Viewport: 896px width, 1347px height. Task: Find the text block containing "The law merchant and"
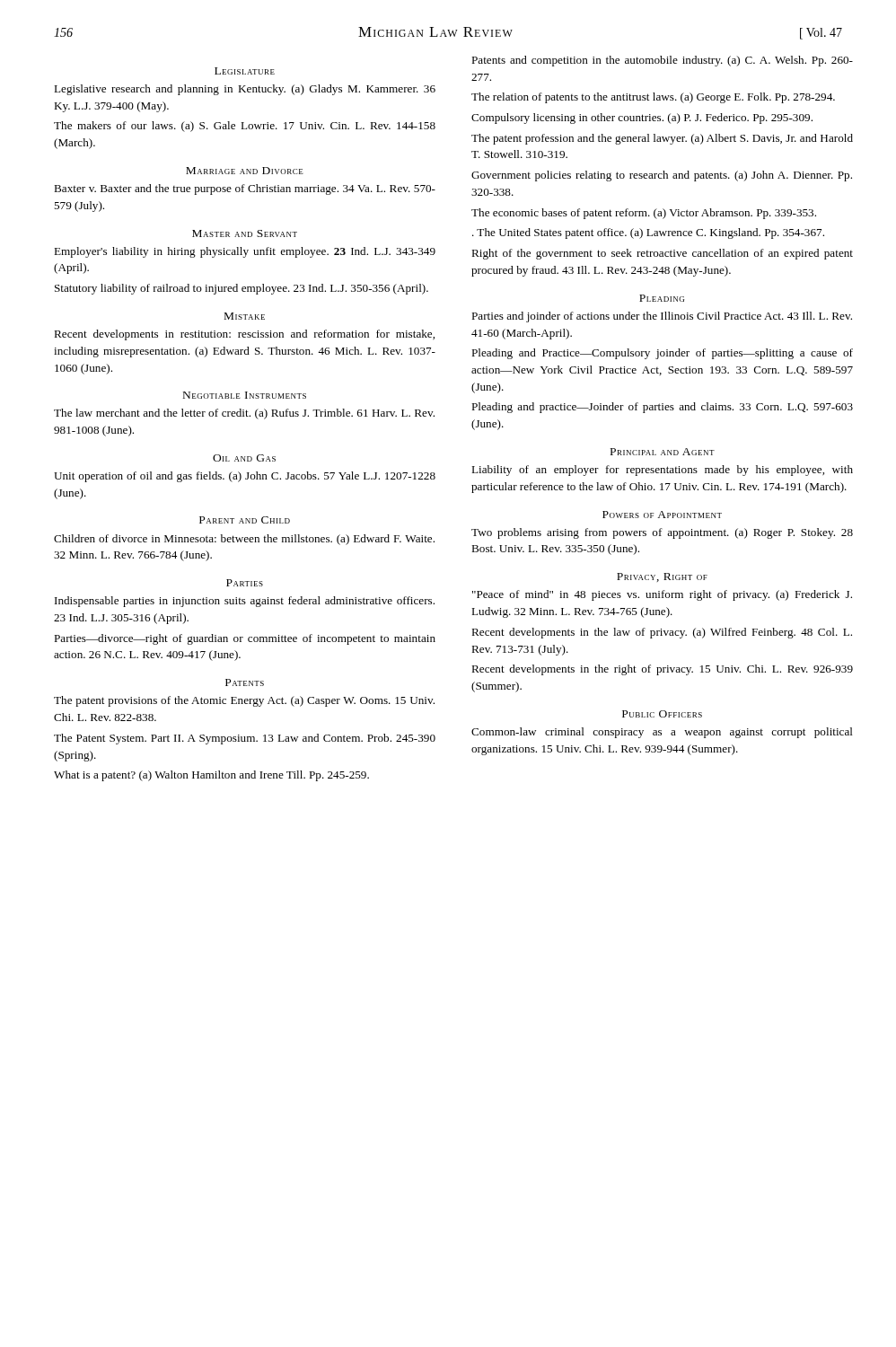pos(245,422)
